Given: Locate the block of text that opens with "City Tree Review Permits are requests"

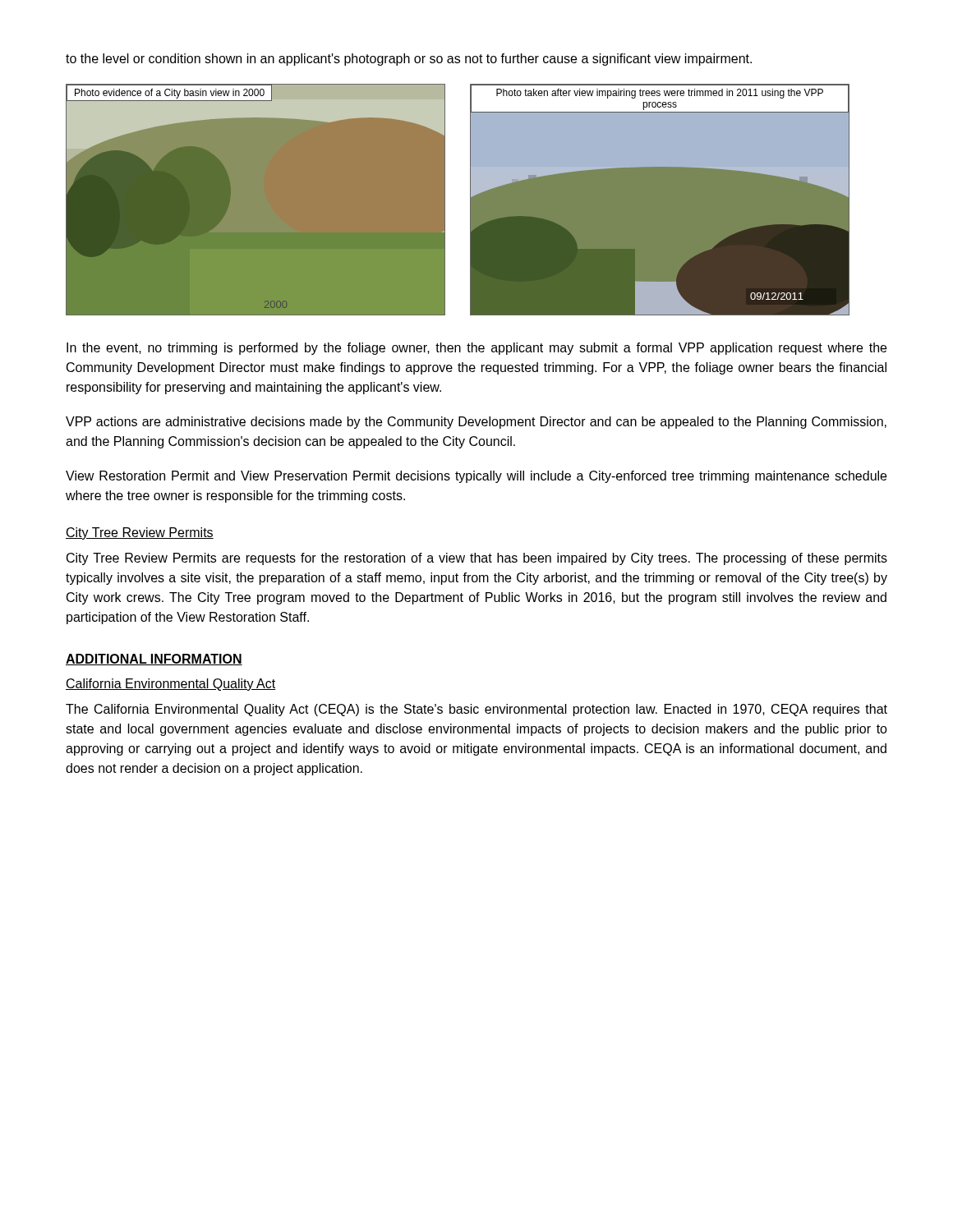Looking at the screenshot, I should [x=476, y=588].
